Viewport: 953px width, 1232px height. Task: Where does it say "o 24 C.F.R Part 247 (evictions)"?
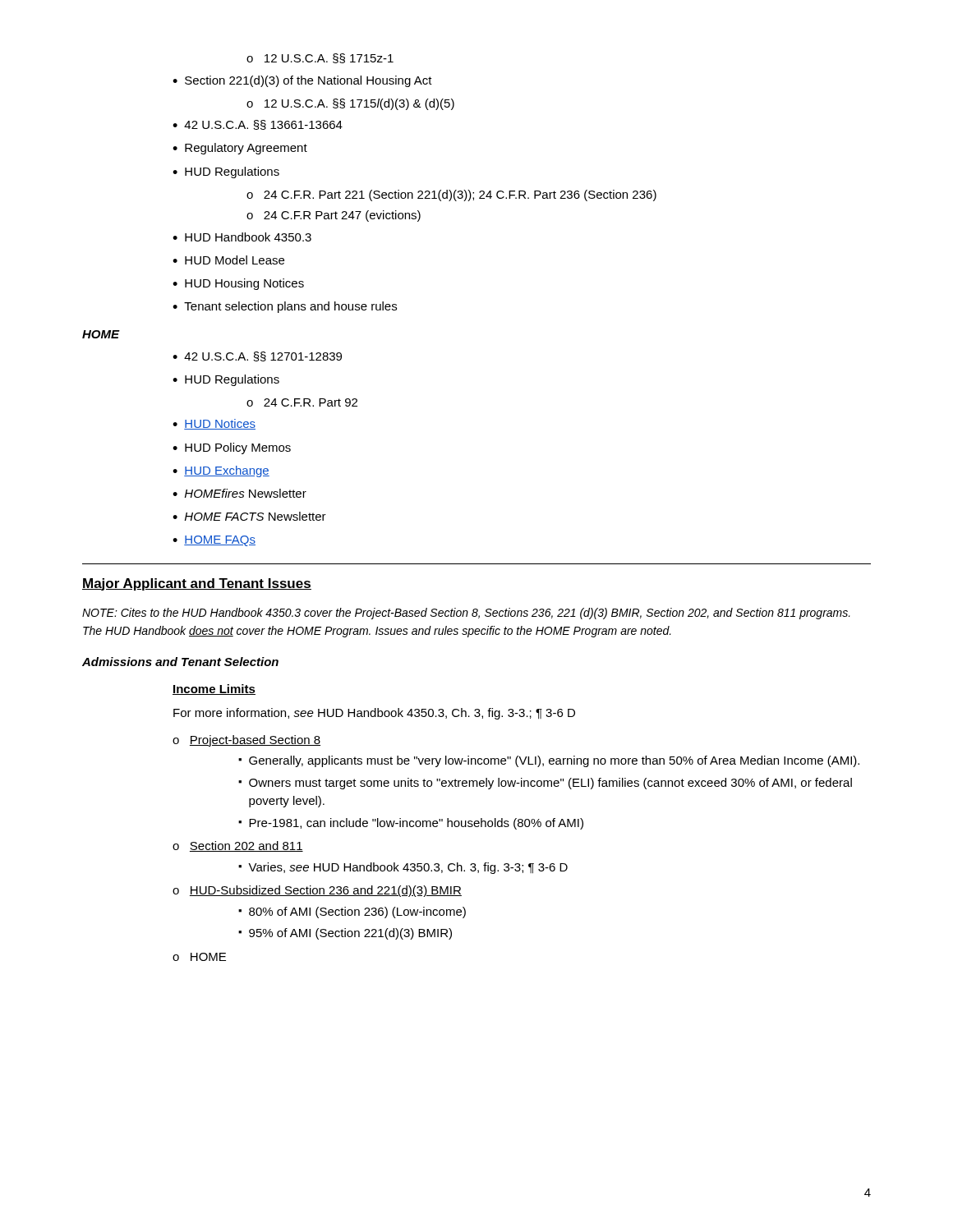pyautogui.click(x=334, y=215)
